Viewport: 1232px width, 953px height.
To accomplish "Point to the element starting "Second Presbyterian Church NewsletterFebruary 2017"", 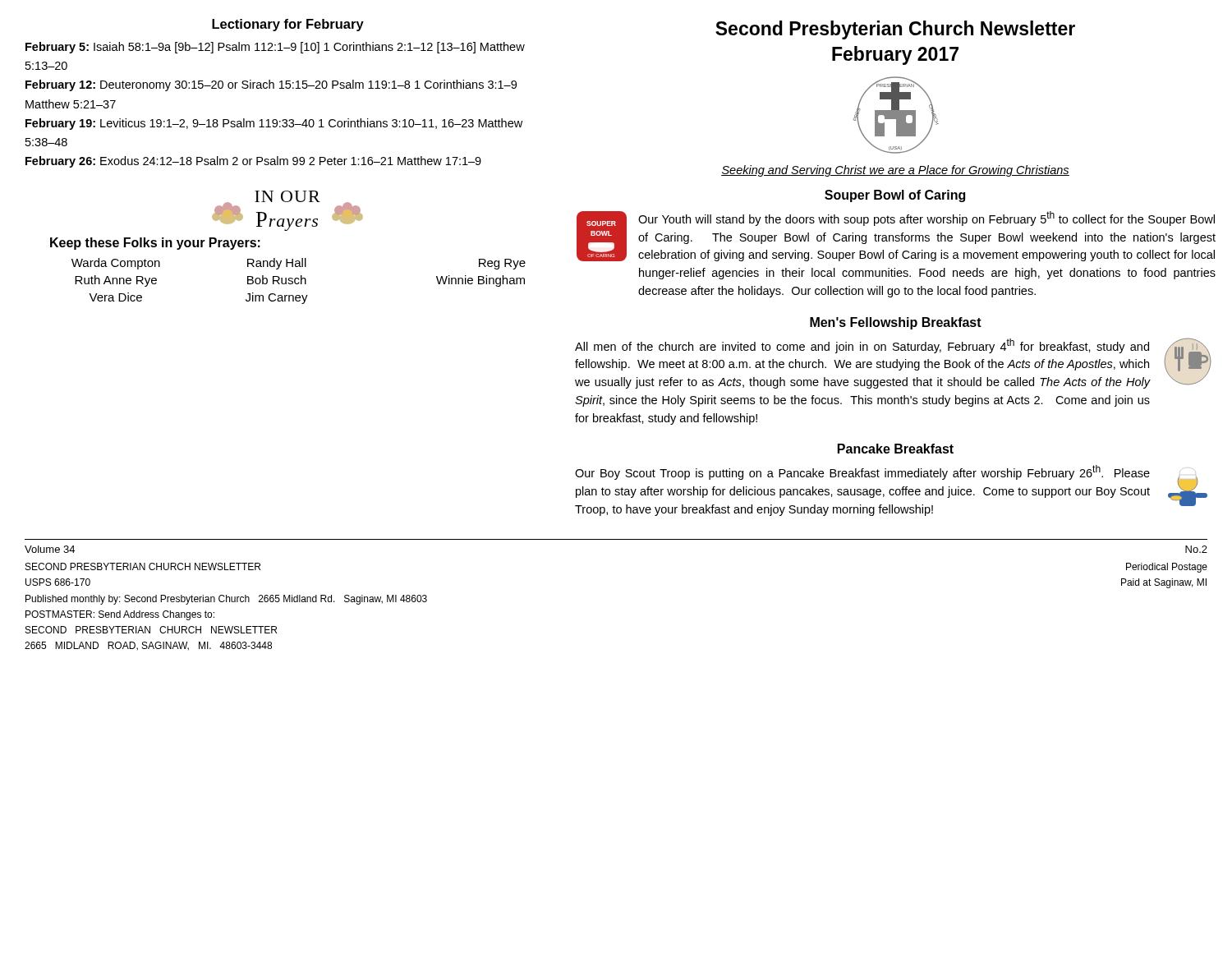I will 895,42.
